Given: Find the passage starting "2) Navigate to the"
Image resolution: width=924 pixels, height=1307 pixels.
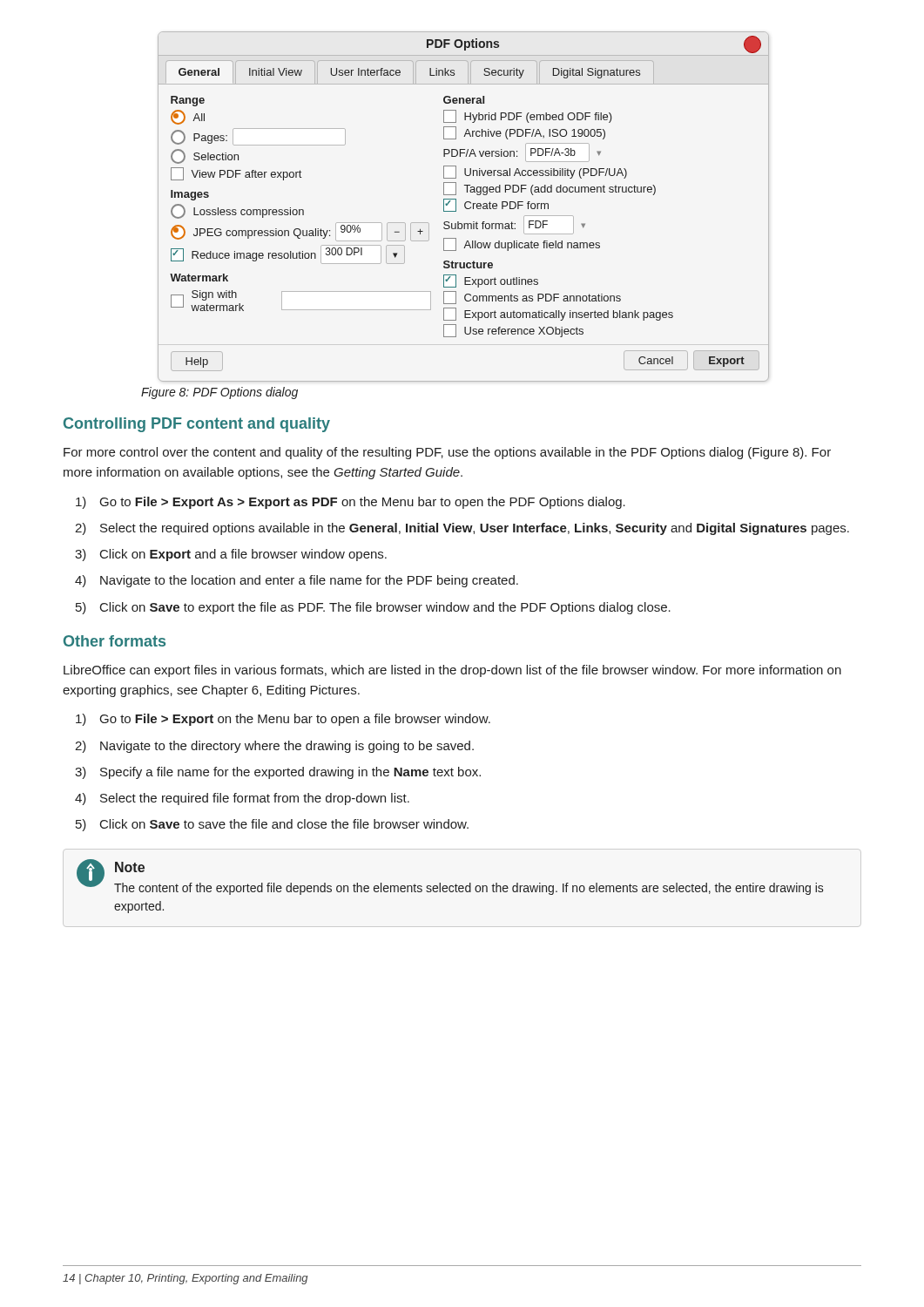Looking at the screenshot, I should (x=275, y=745).
